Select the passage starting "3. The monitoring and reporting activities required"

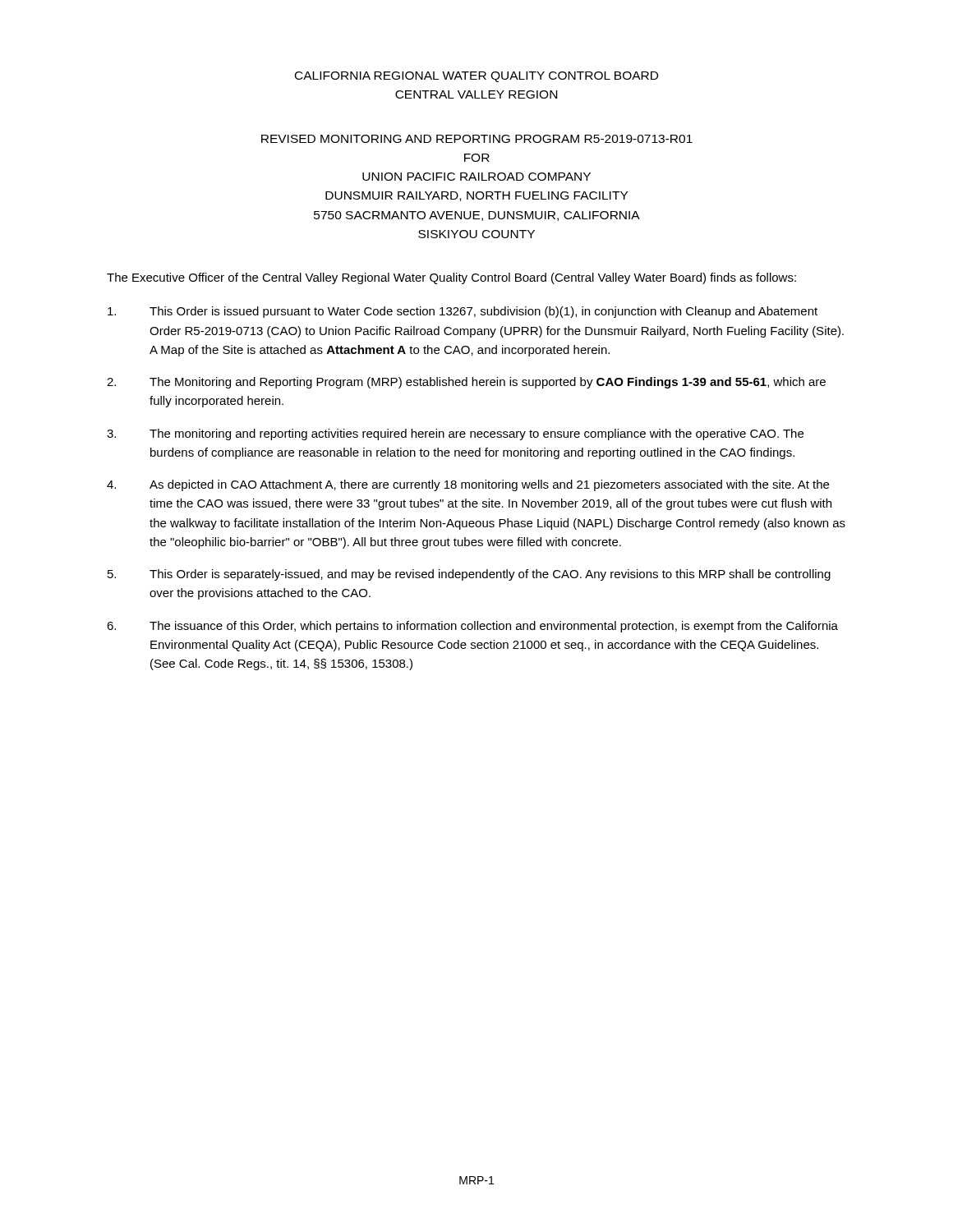(x=476, y=443)
